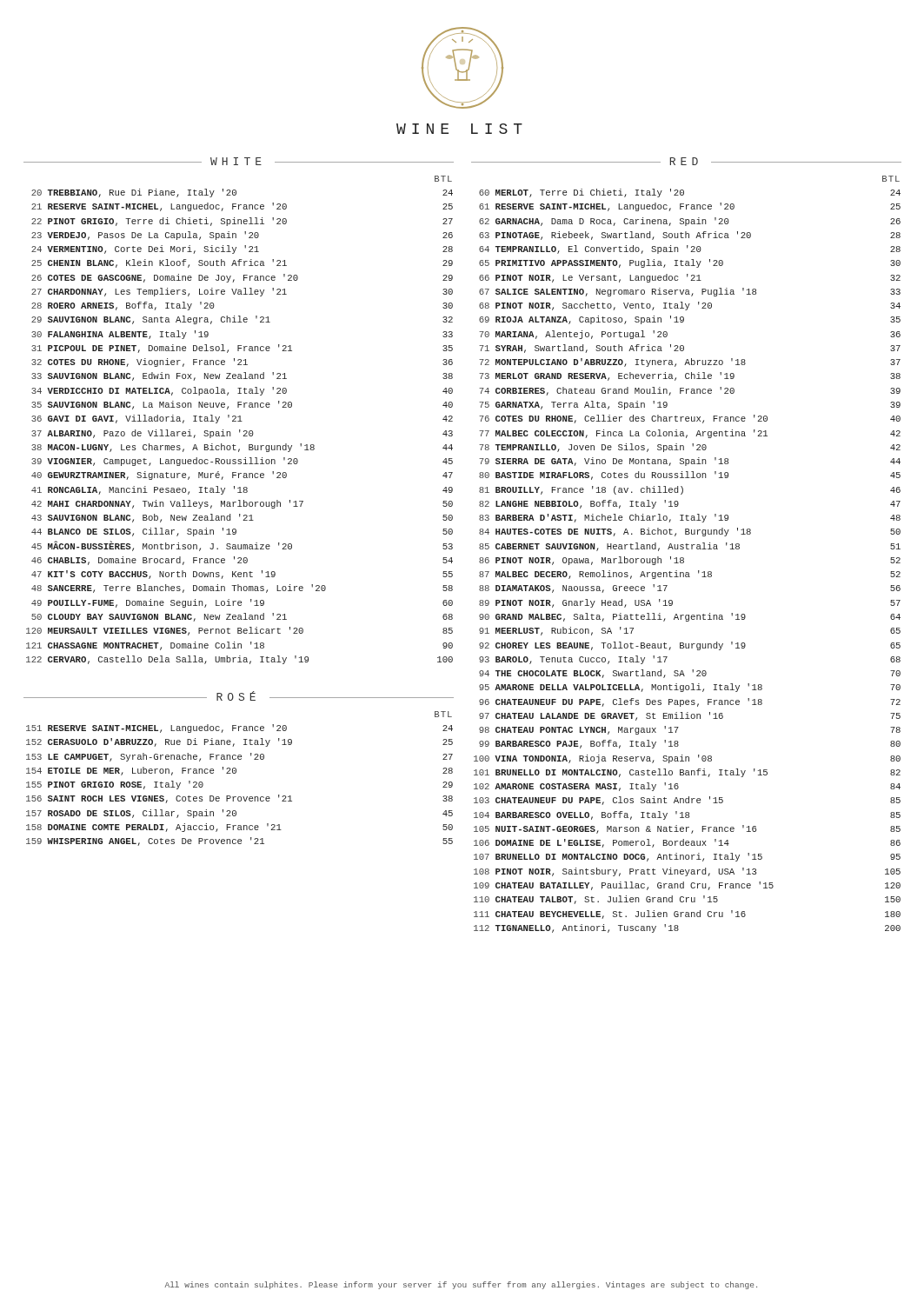Point to the block beginning "All wines contain sulphites."
The width and height of the screenshot is (924, 1304).
coord(462,1285)
